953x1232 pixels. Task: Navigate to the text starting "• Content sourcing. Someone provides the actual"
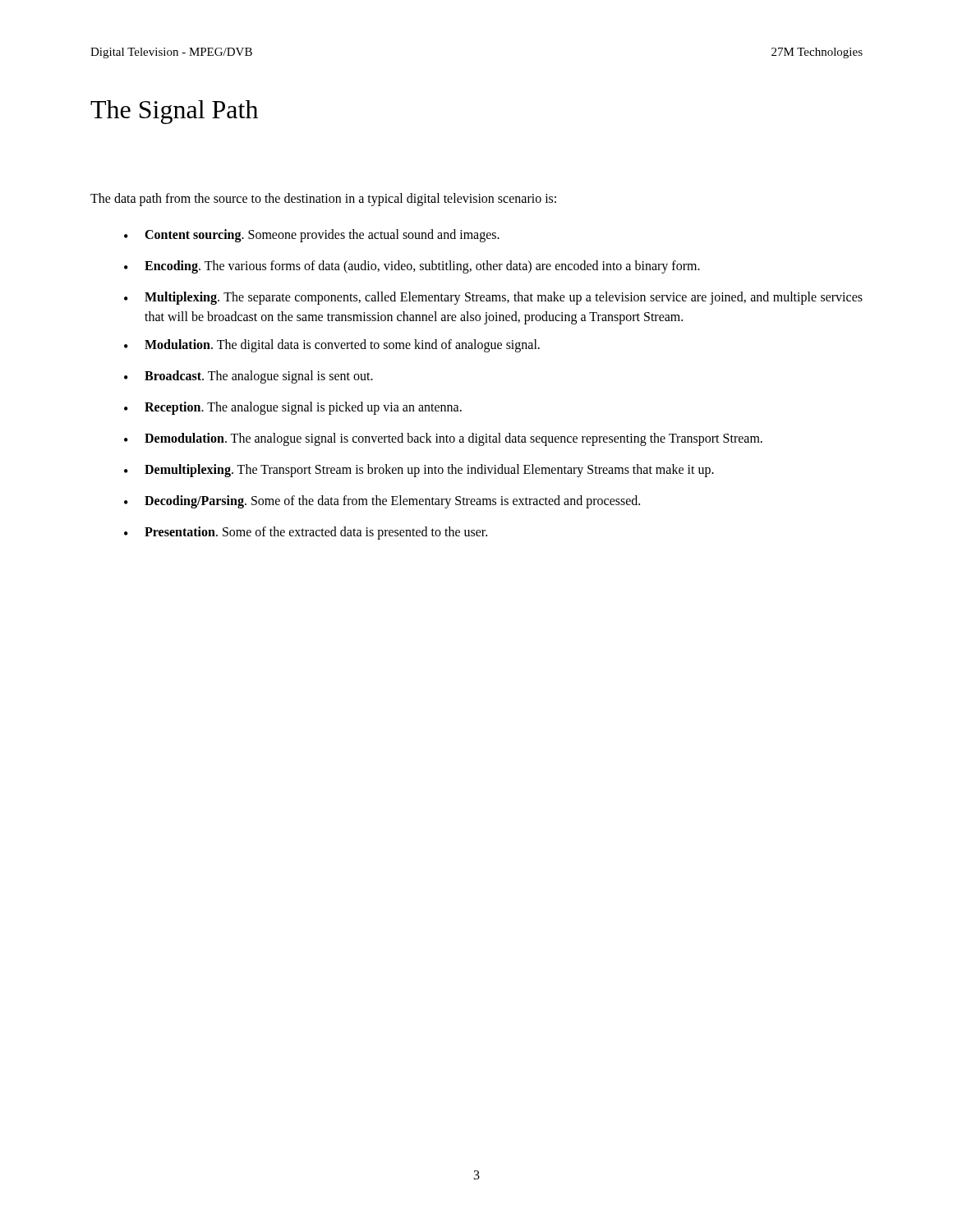493,237
